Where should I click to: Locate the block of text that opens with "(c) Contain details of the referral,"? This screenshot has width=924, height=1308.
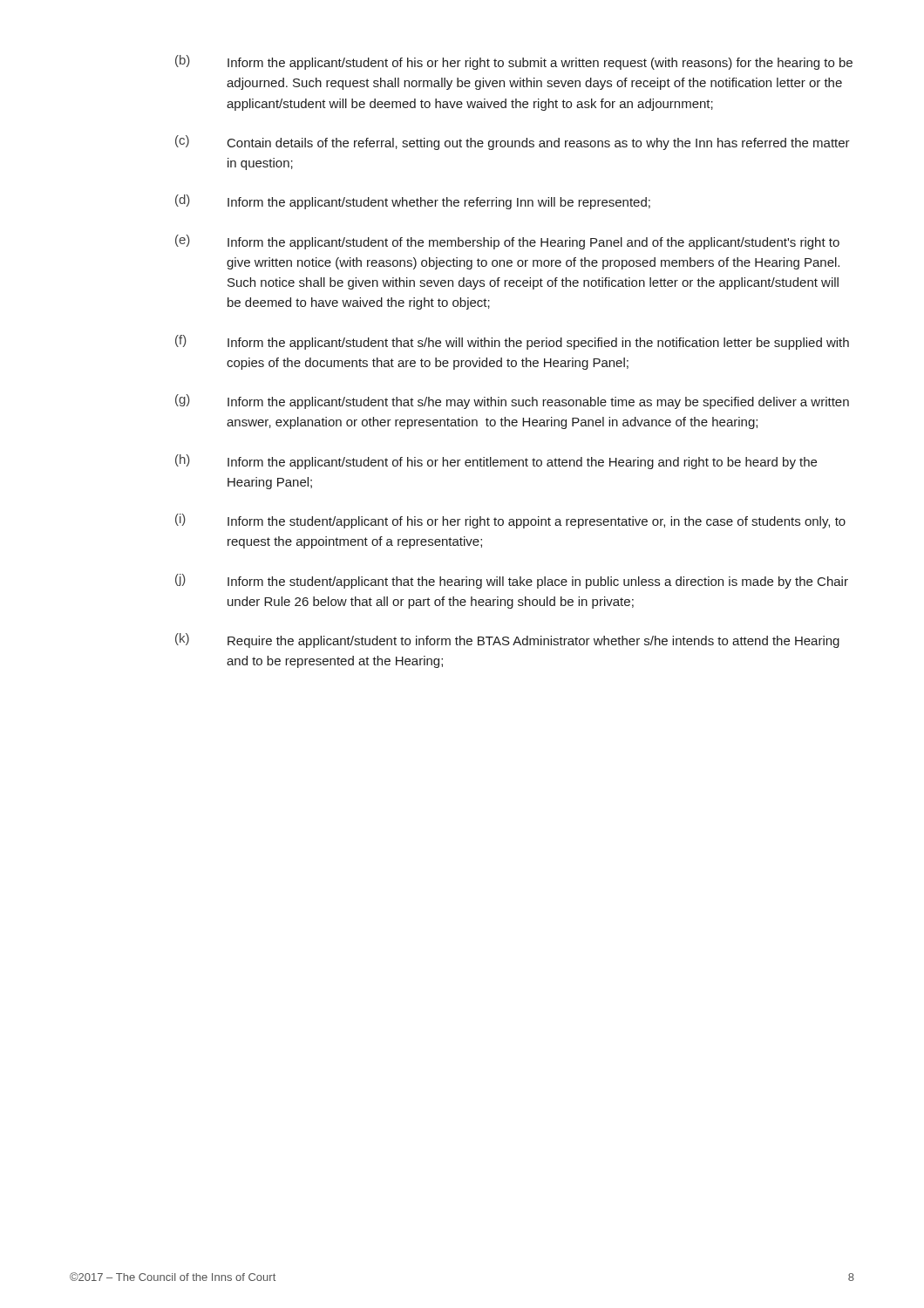[514, 153]
